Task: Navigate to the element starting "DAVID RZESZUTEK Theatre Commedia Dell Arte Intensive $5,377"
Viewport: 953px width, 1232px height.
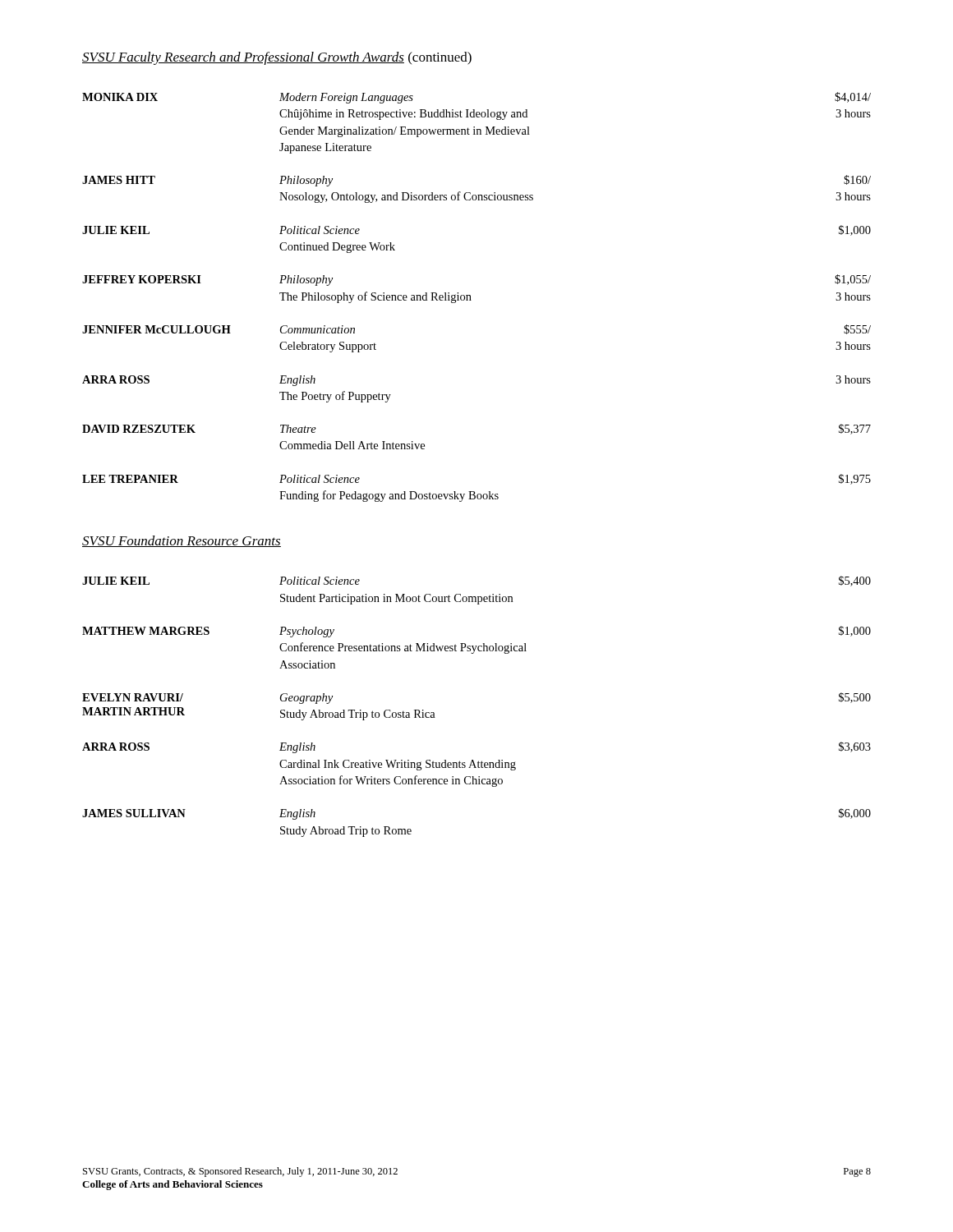Action: tap(145, 429)
